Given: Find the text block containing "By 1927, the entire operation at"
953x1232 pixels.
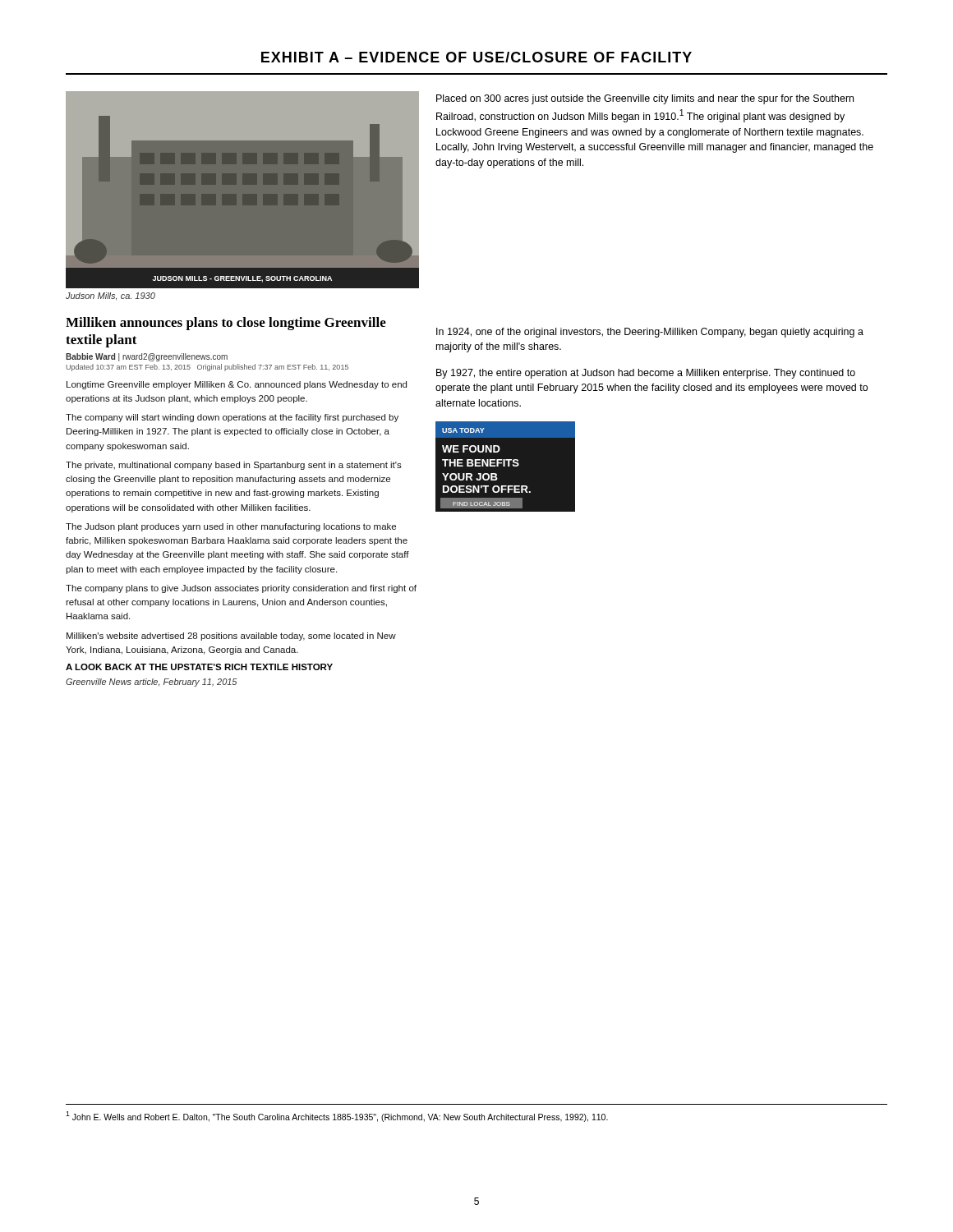Looking at the screenshot, I should (652, 388).
